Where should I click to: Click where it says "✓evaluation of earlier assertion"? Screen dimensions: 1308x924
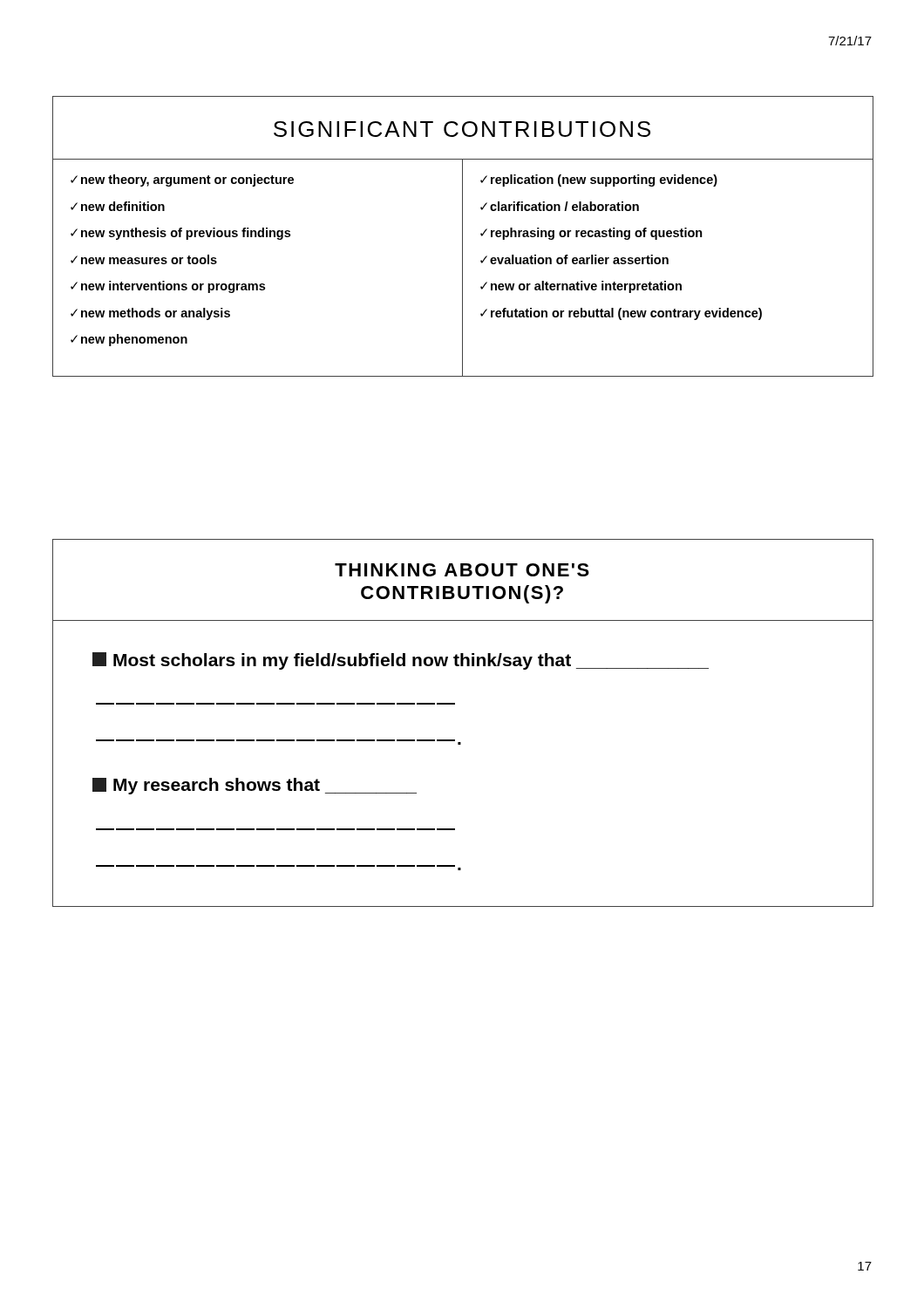(x=574, y=260)
